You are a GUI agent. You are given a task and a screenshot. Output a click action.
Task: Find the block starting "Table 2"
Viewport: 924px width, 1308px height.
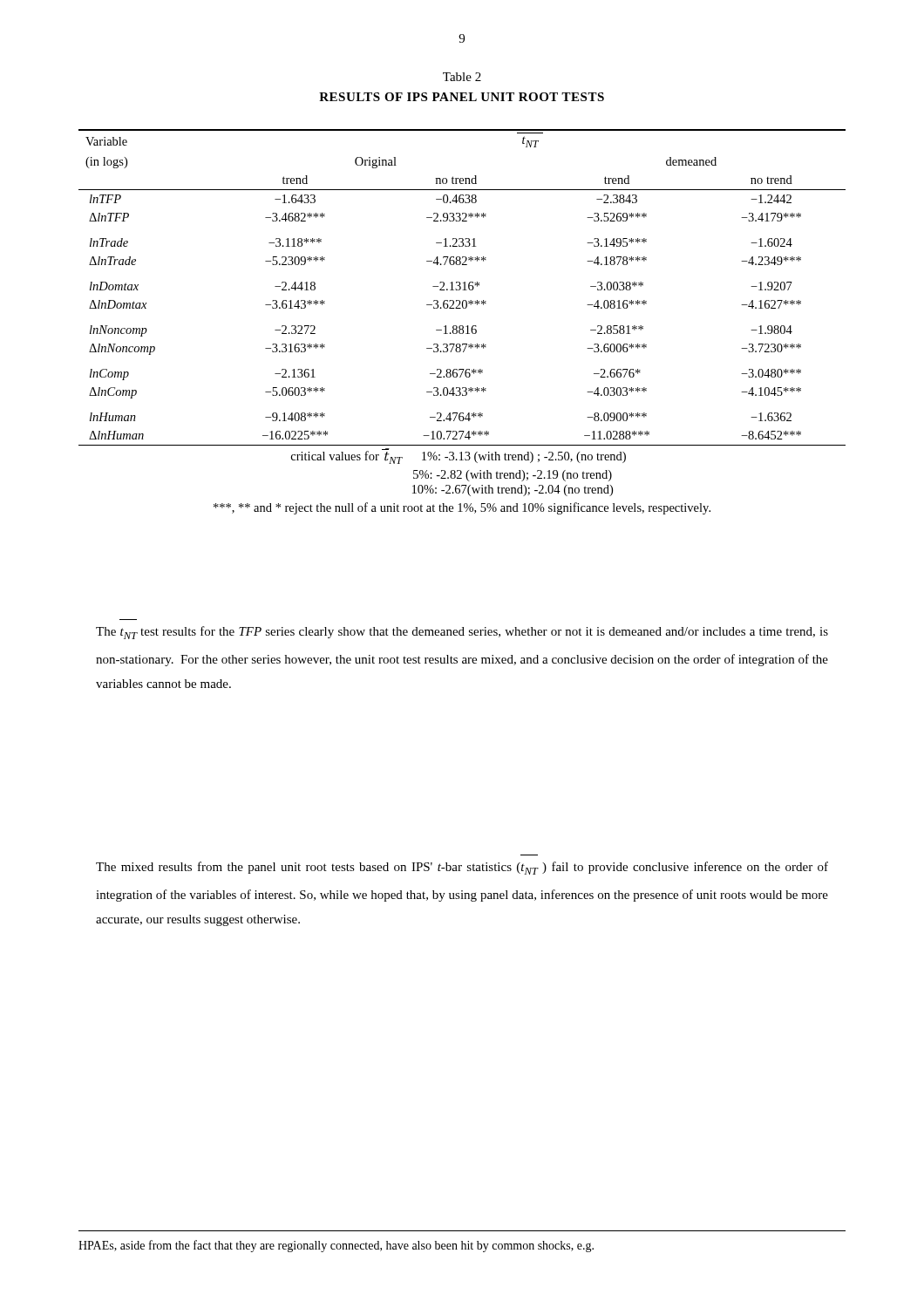click(x=462, y=77)
